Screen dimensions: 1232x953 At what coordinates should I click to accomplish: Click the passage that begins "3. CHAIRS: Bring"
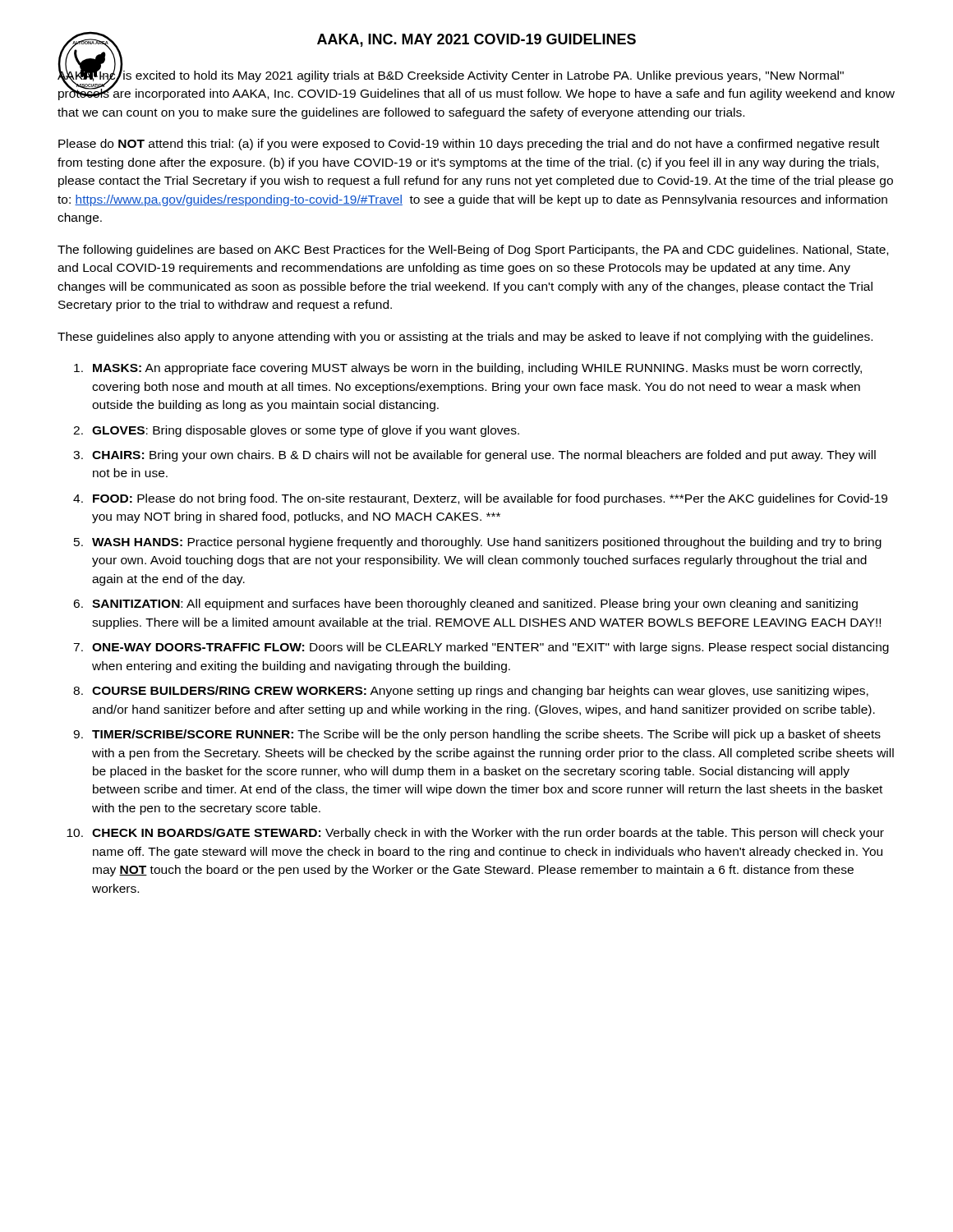[x=476, y=464]
